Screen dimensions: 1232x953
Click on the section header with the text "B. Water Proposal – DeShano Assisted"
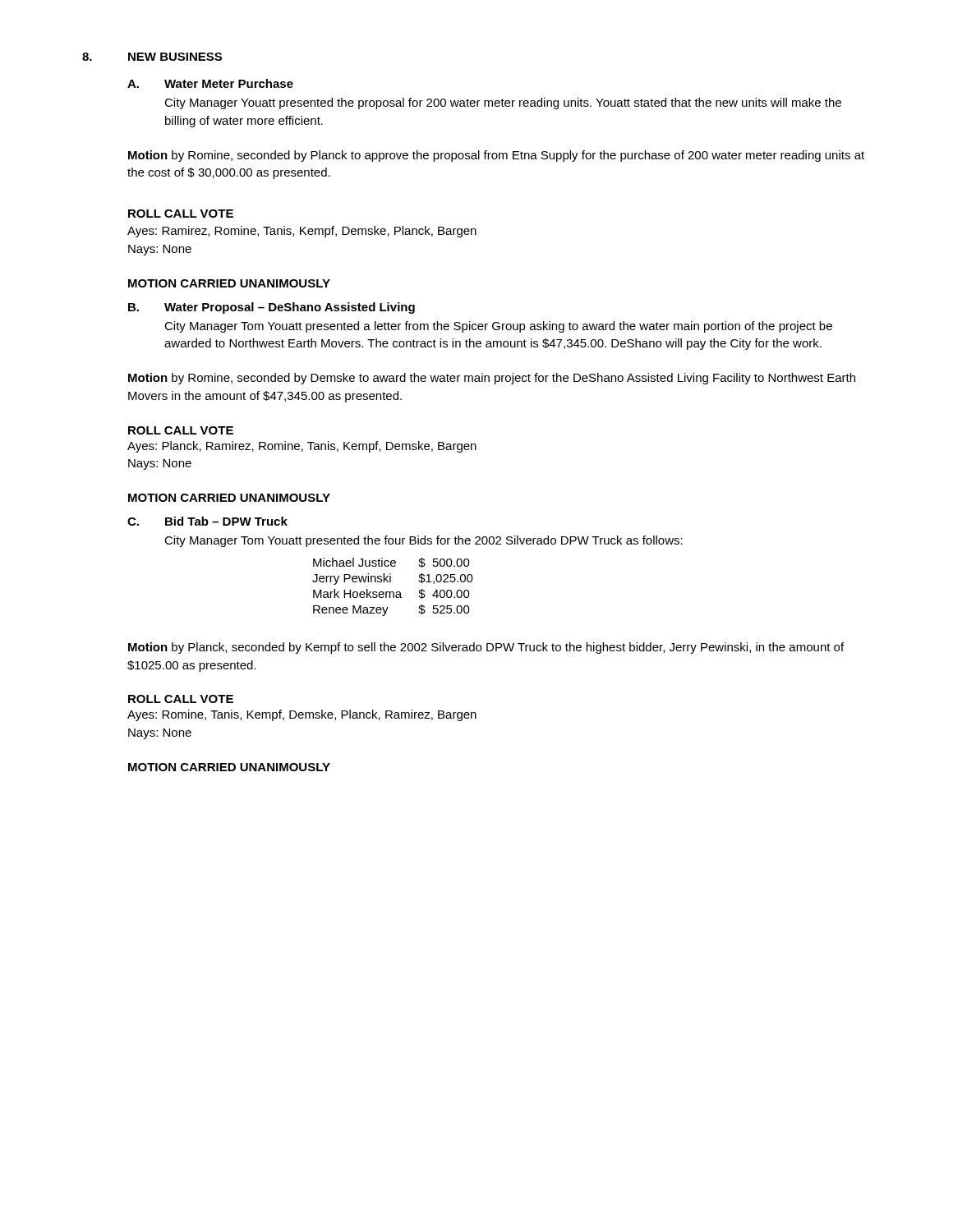tap(271, 306)
